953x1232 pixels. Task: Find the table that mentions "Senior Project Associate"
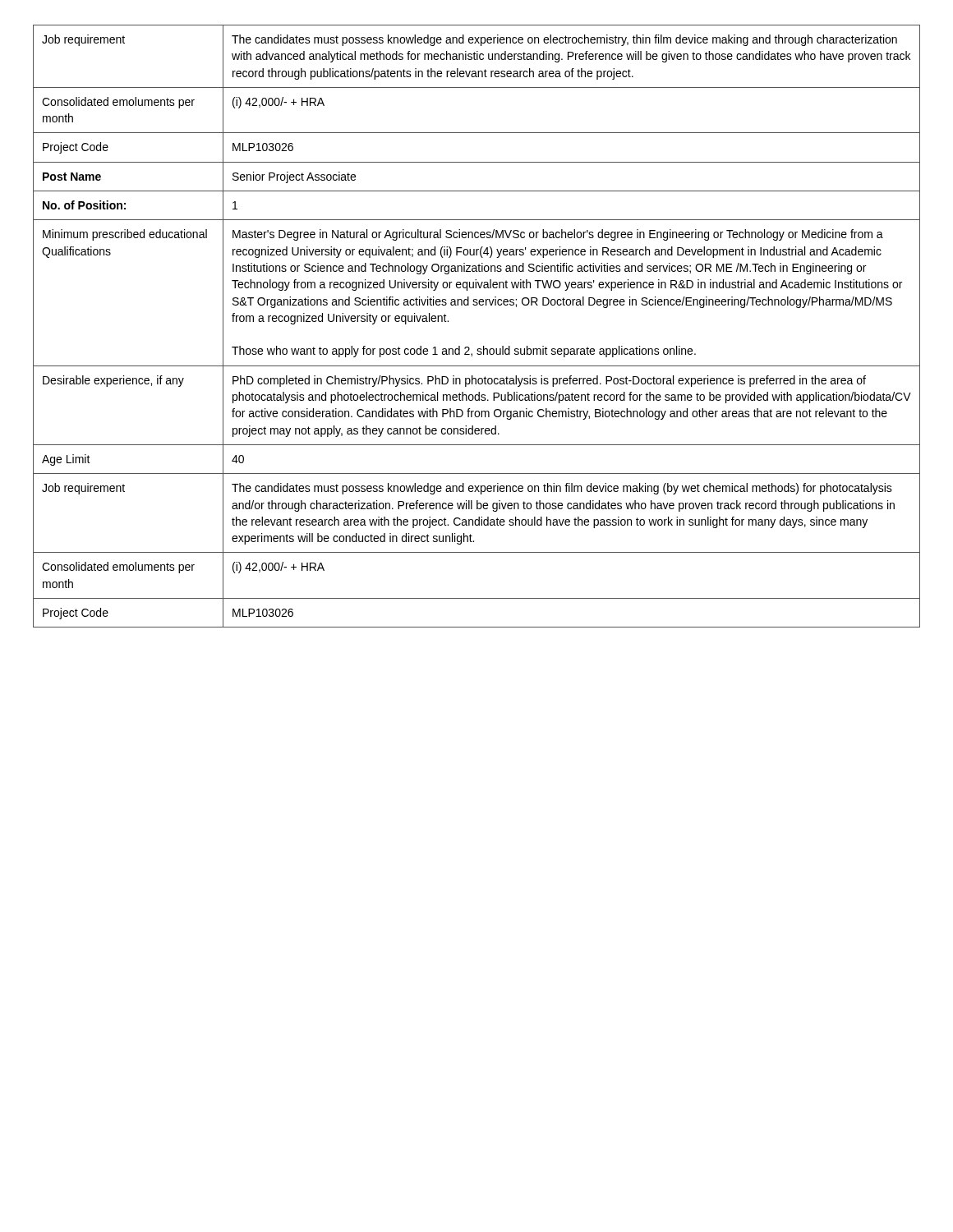click(x=476, y=326)
